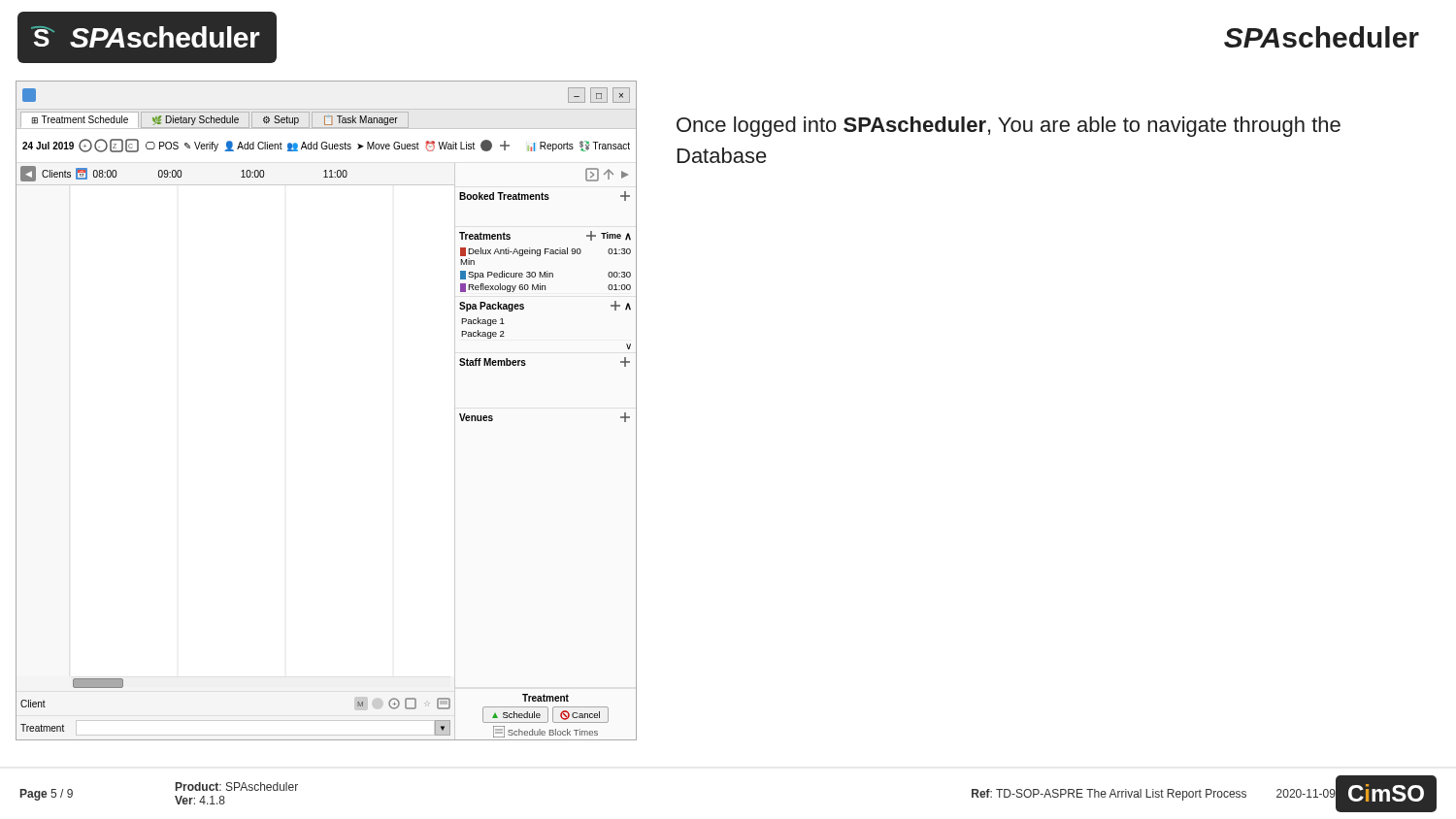Find the text block that says "Once logged into SPAscheduler, You are able"
Image resolution: width=1456 pixels, height=819 pixels.
coord(1044,141)
